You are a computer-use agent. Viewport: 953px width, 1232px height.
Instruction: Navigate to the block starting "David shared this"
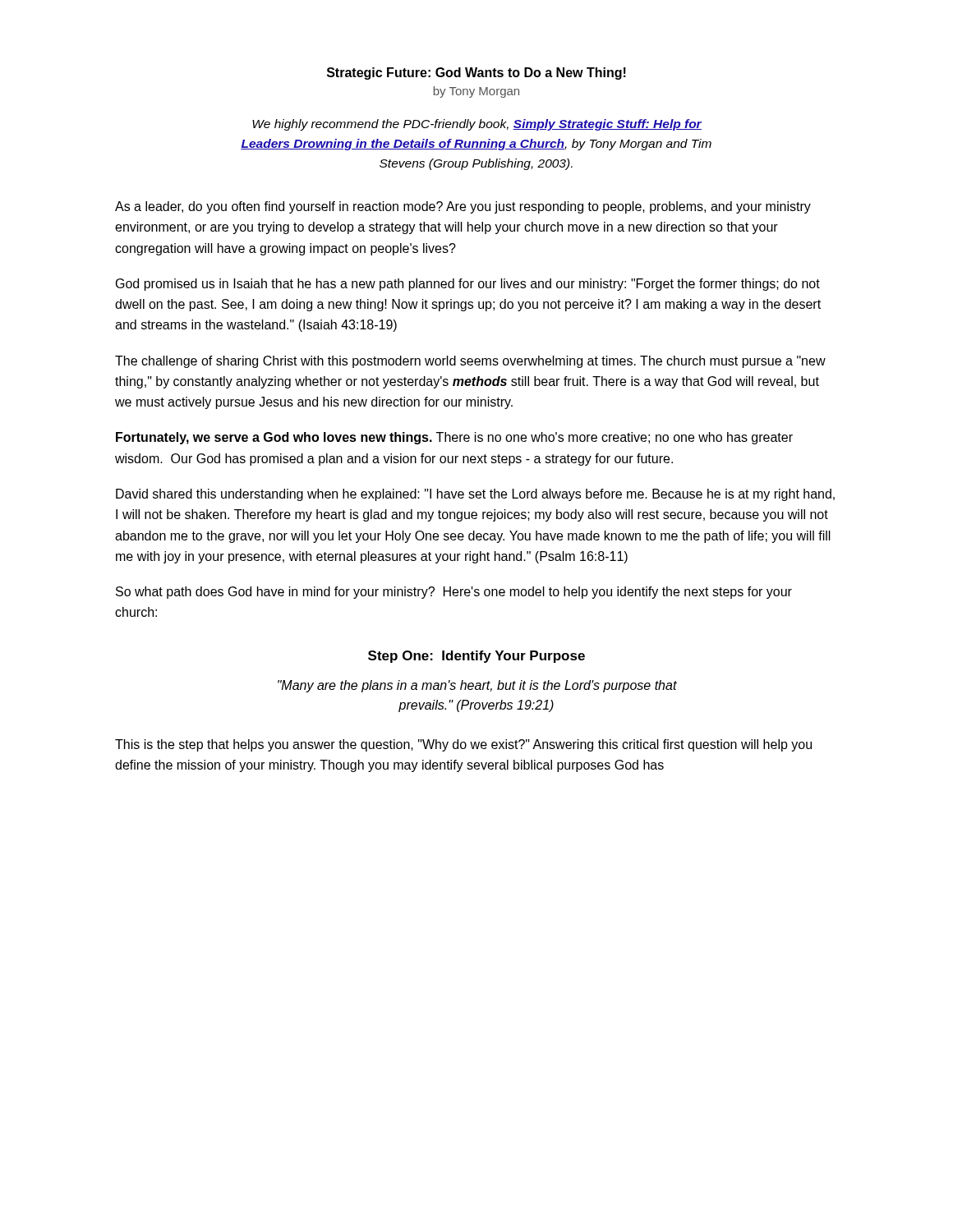click(475, 525)
